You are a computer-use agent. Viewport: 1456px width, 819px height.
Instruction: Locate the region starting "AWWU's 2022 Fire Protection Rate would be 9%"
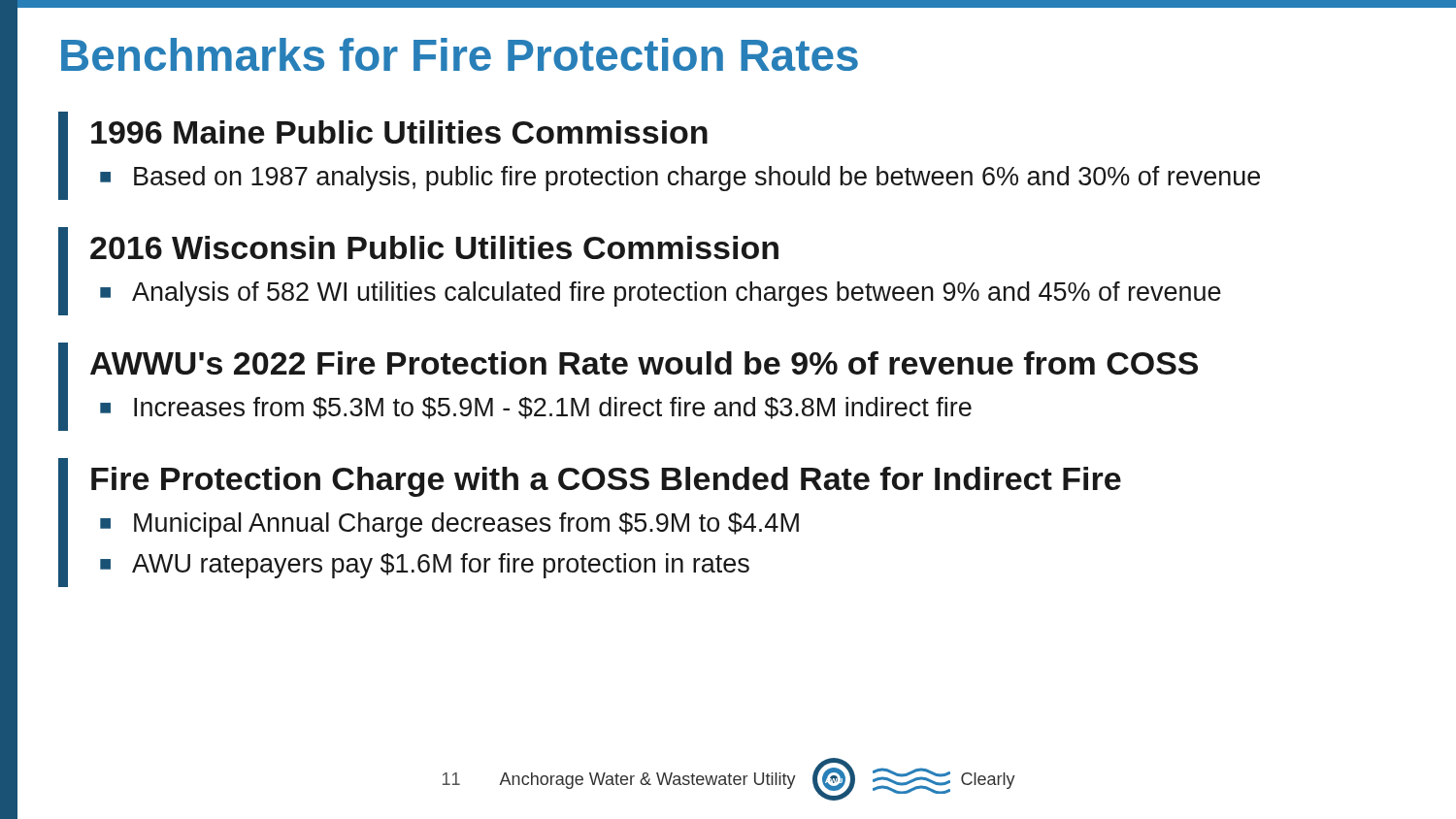point(738,387)
